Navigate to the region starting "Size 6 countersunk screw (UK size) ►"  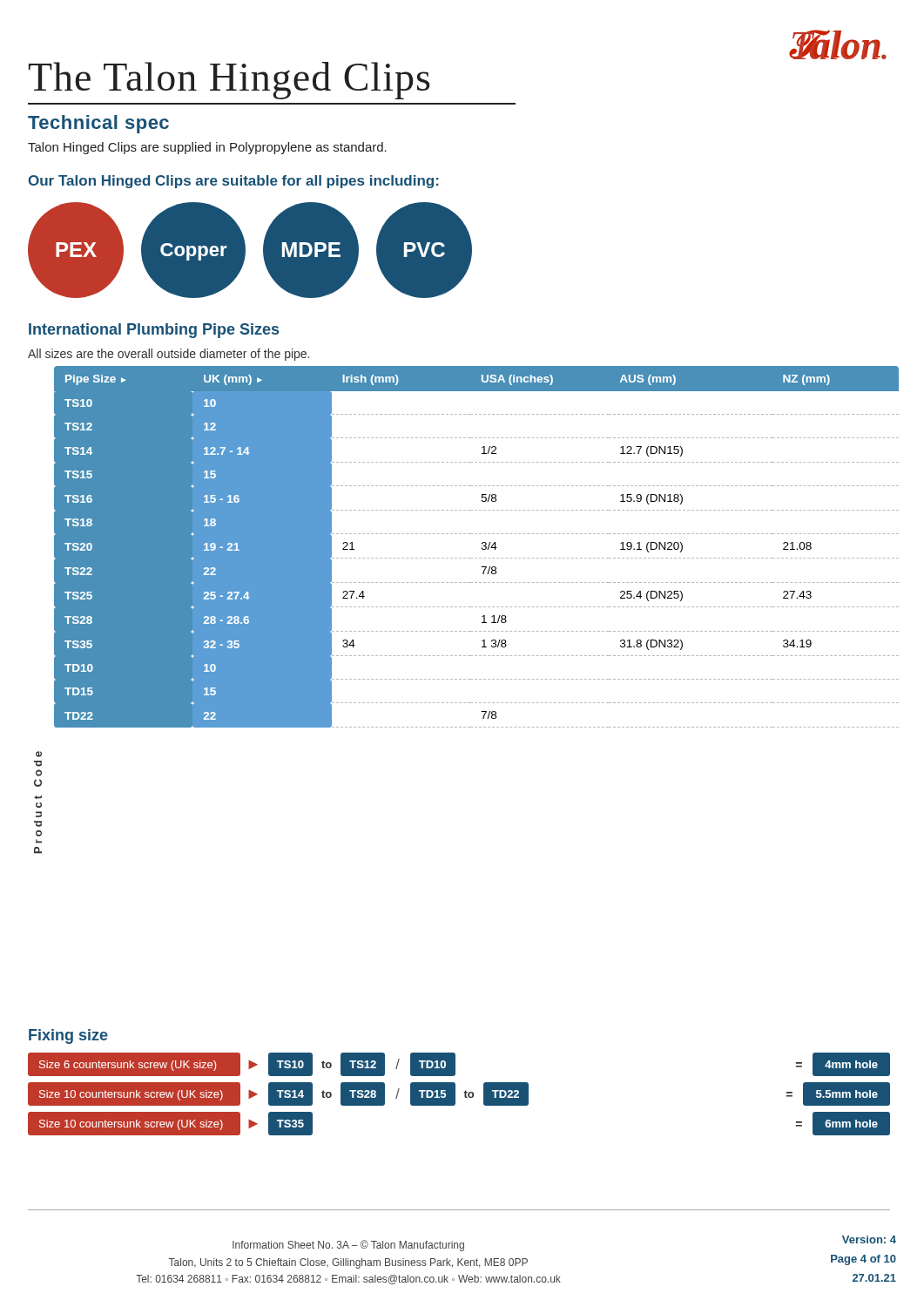coord(459,1094)
